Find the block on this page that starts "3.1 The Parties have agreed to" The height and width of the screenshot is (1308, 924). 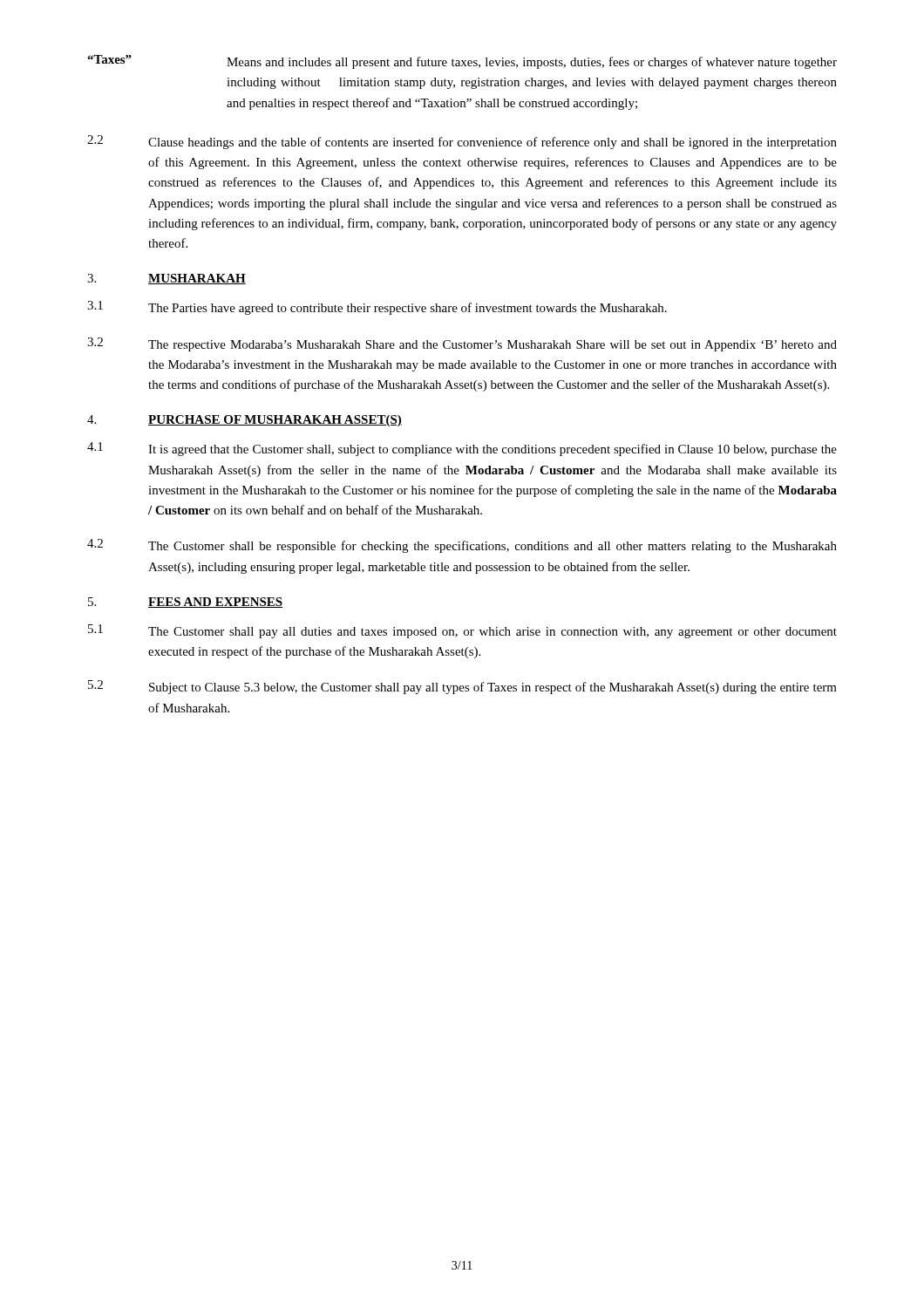point(462,309)
